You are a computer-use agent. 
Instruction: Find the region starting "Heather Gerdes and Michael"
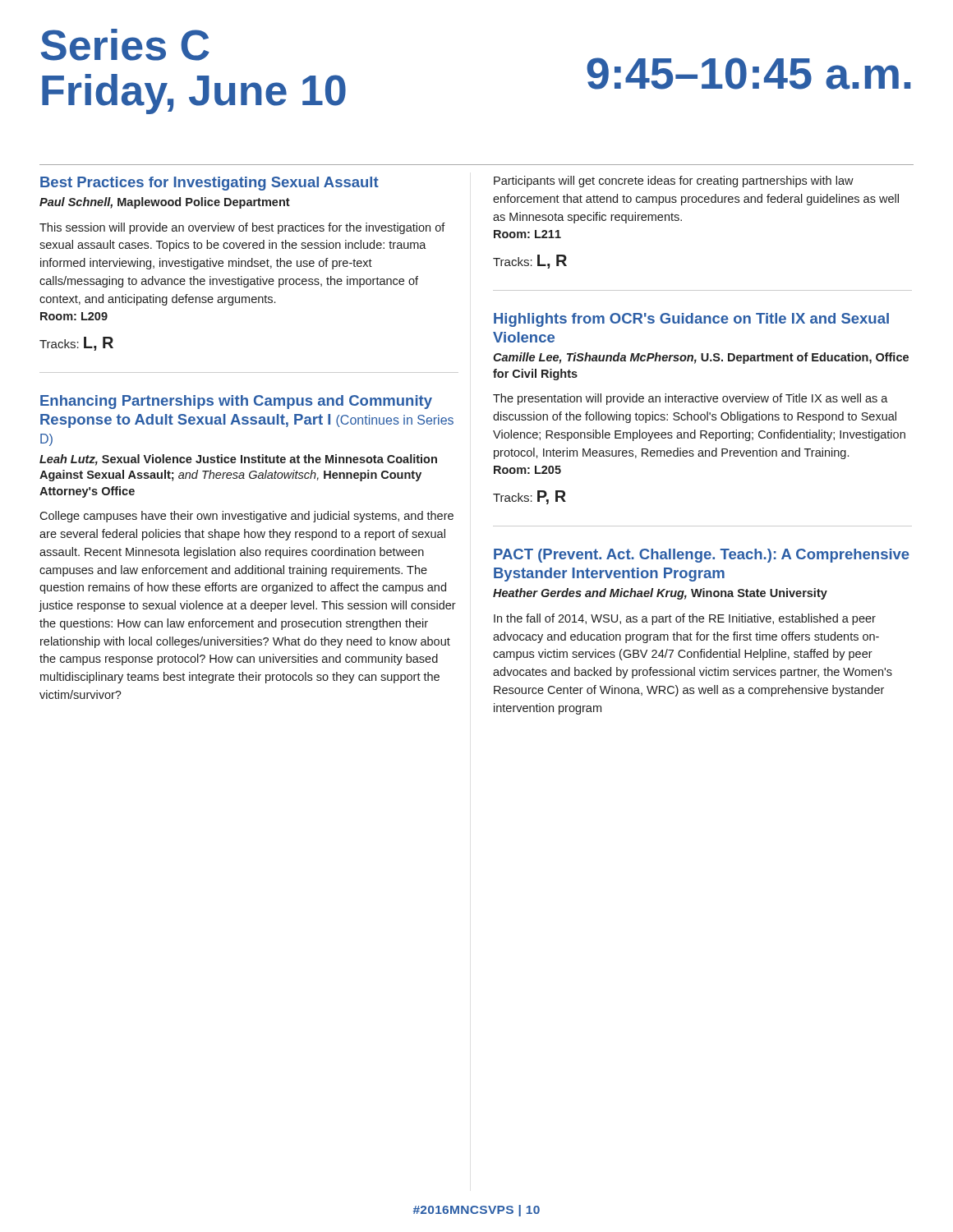coord(660,593)
